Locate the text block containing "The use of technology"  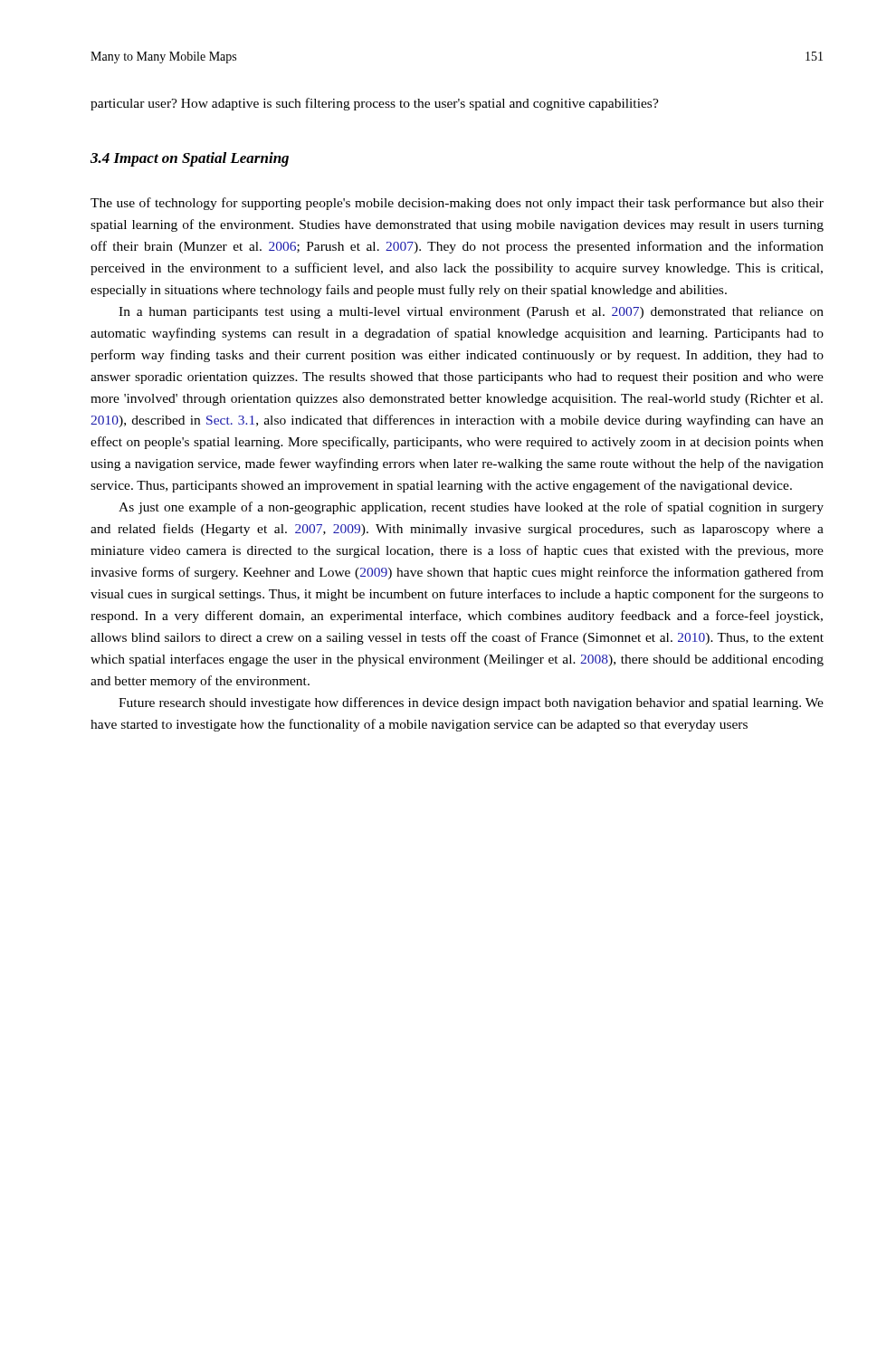[457, 464]
